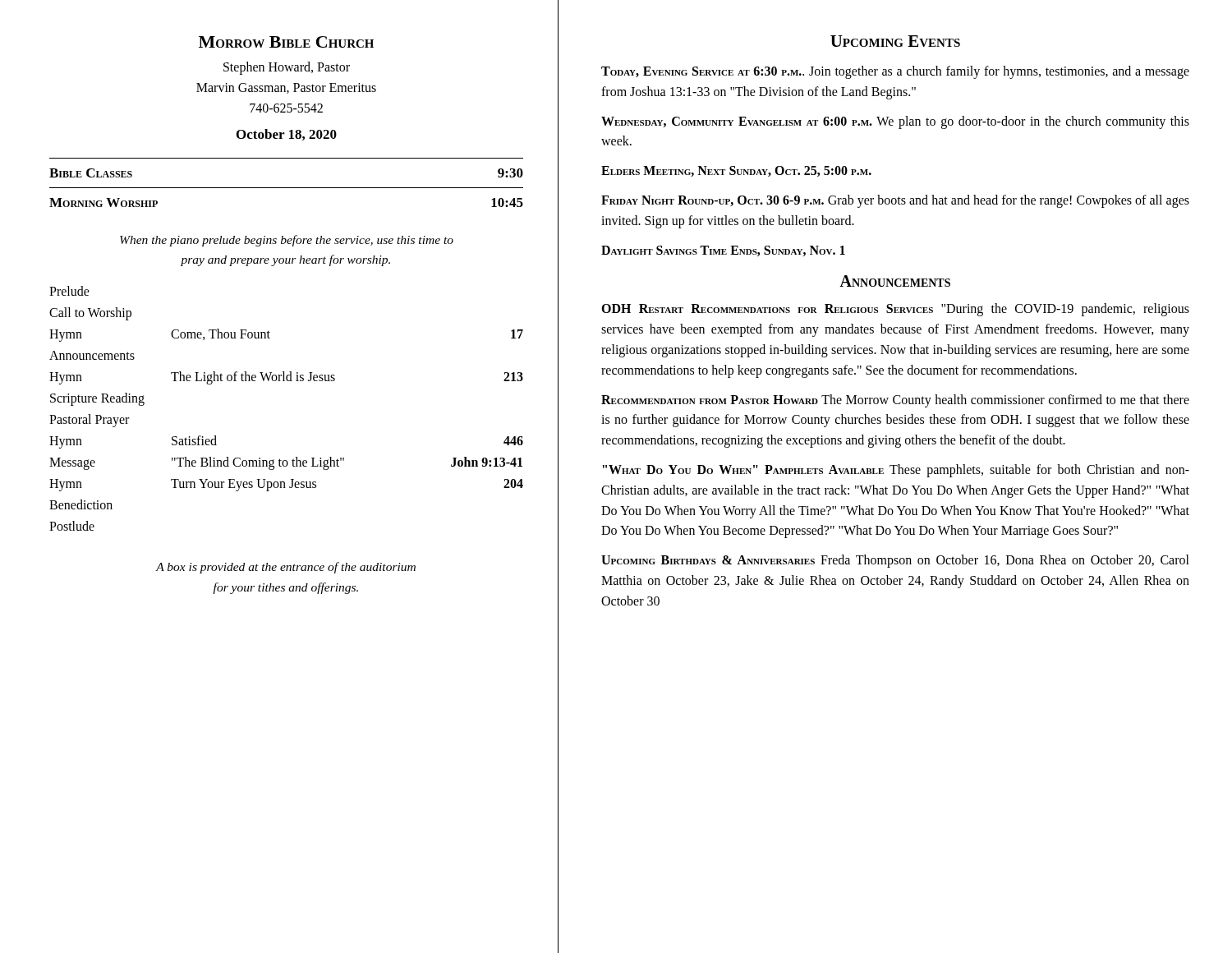Select the text block starting "Call to Worship"
Image resolution: width=1232 pixels, height=953 pixels.
tap(90, 314)
